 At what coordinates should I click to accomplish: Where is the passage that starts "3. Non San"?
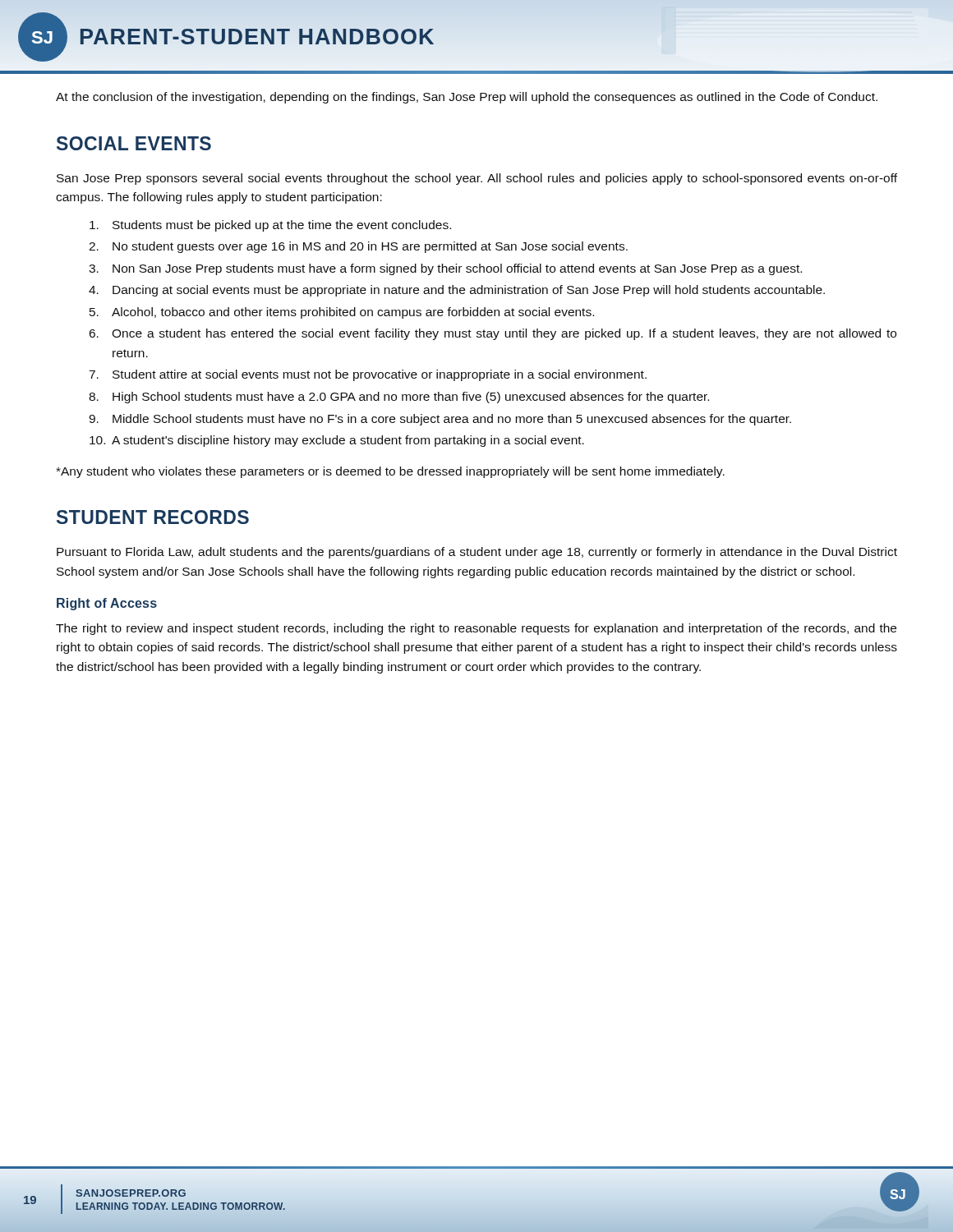point(446,268)
